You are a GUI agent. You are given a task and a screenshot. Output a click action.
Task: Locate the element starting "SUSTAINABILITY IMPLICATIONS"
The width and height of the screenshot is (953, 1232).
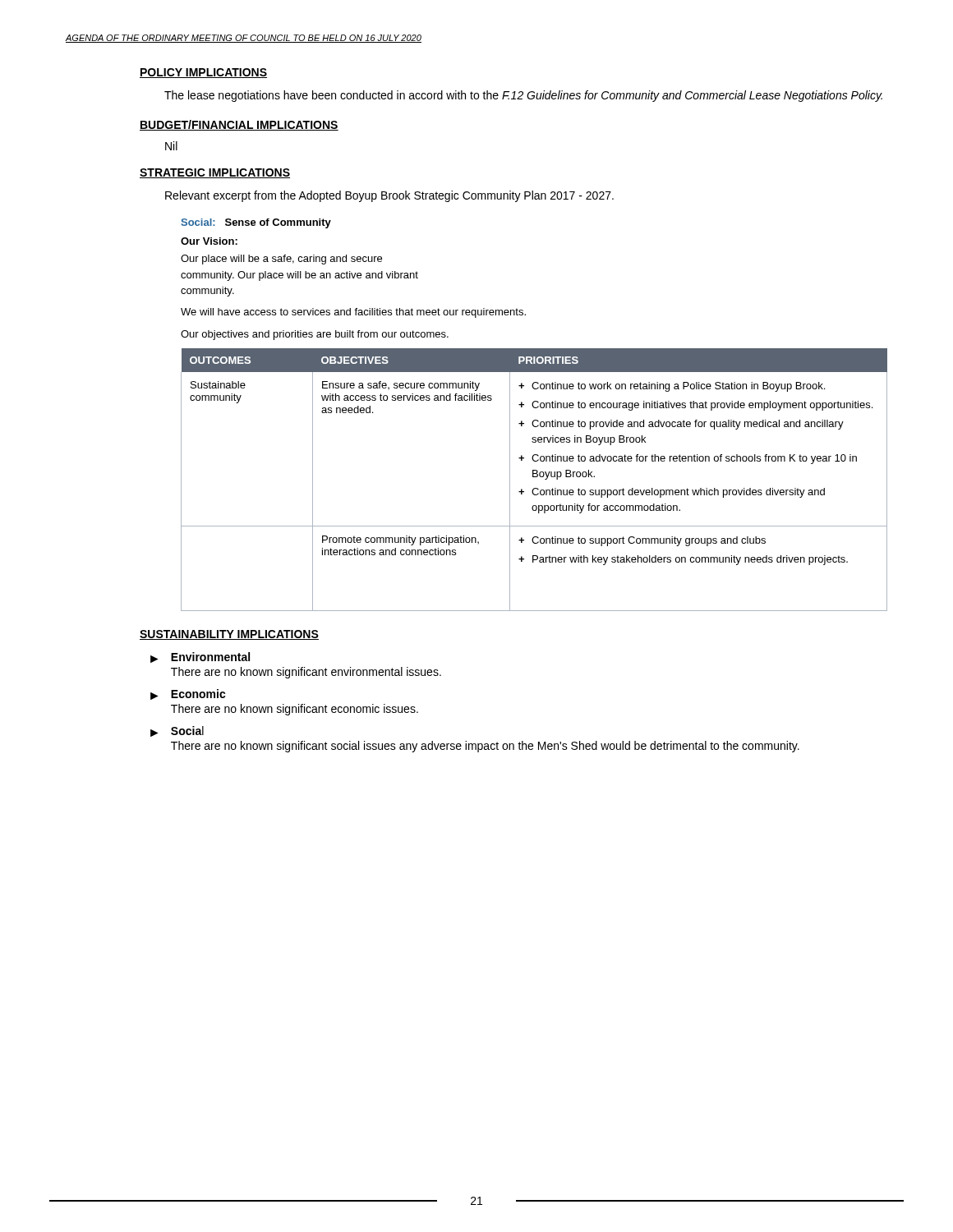coord(229,634)
